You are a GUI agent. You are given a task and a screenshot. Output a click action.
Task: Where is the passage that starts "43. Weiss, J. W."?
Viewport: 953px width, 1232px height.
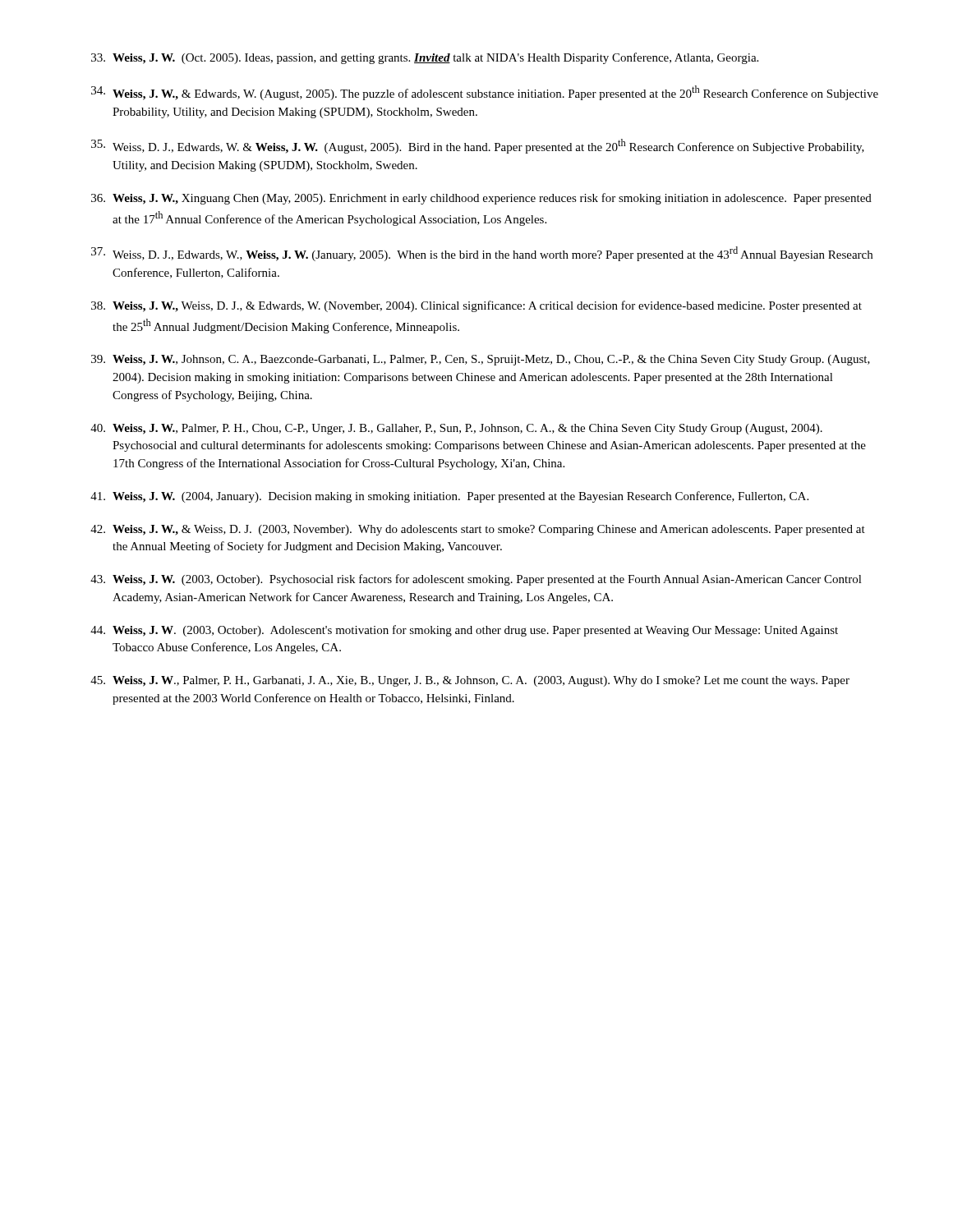point(479,589)
